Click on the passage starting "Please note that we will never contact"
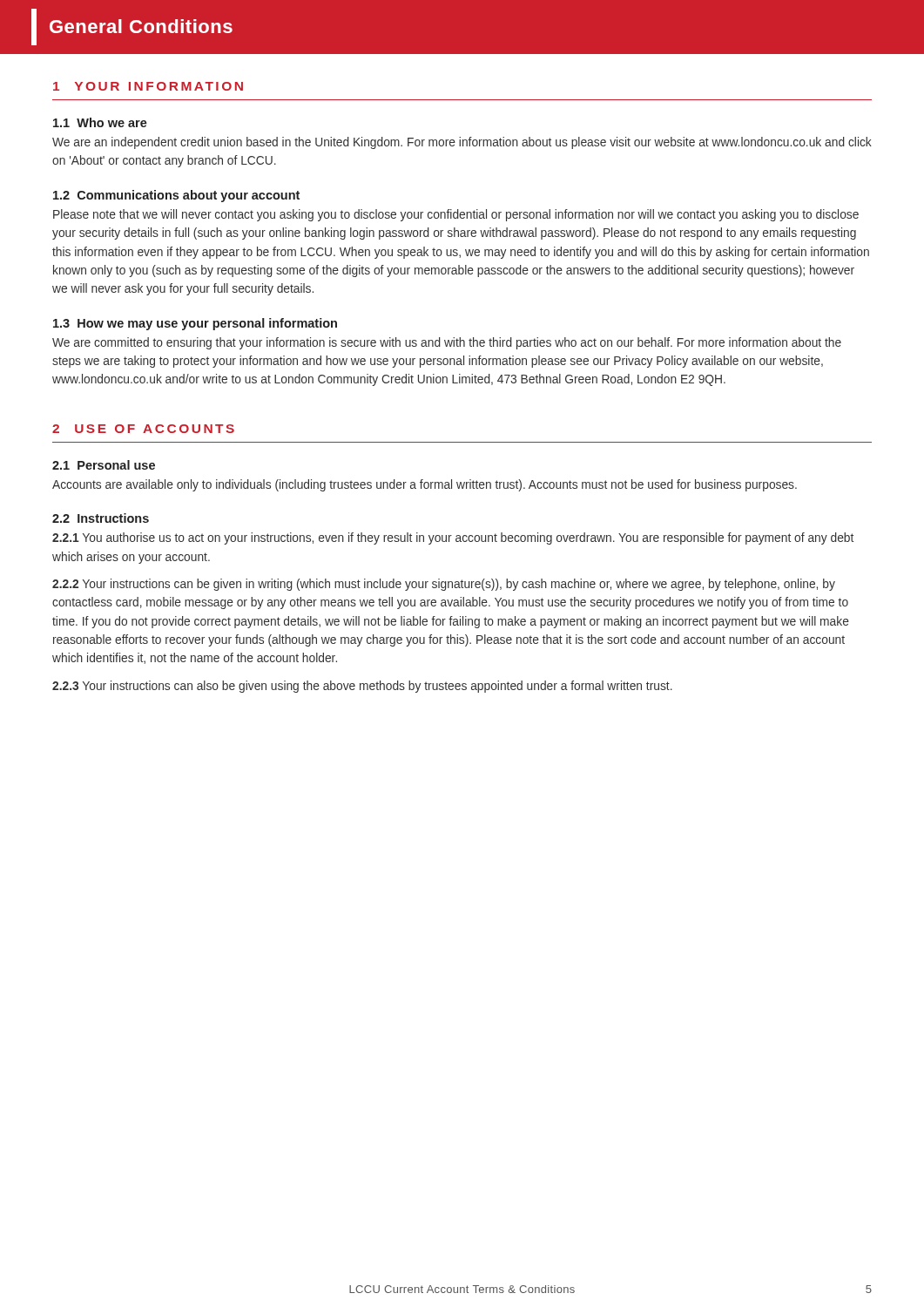The image size is (924, 1307). point(461,252)
